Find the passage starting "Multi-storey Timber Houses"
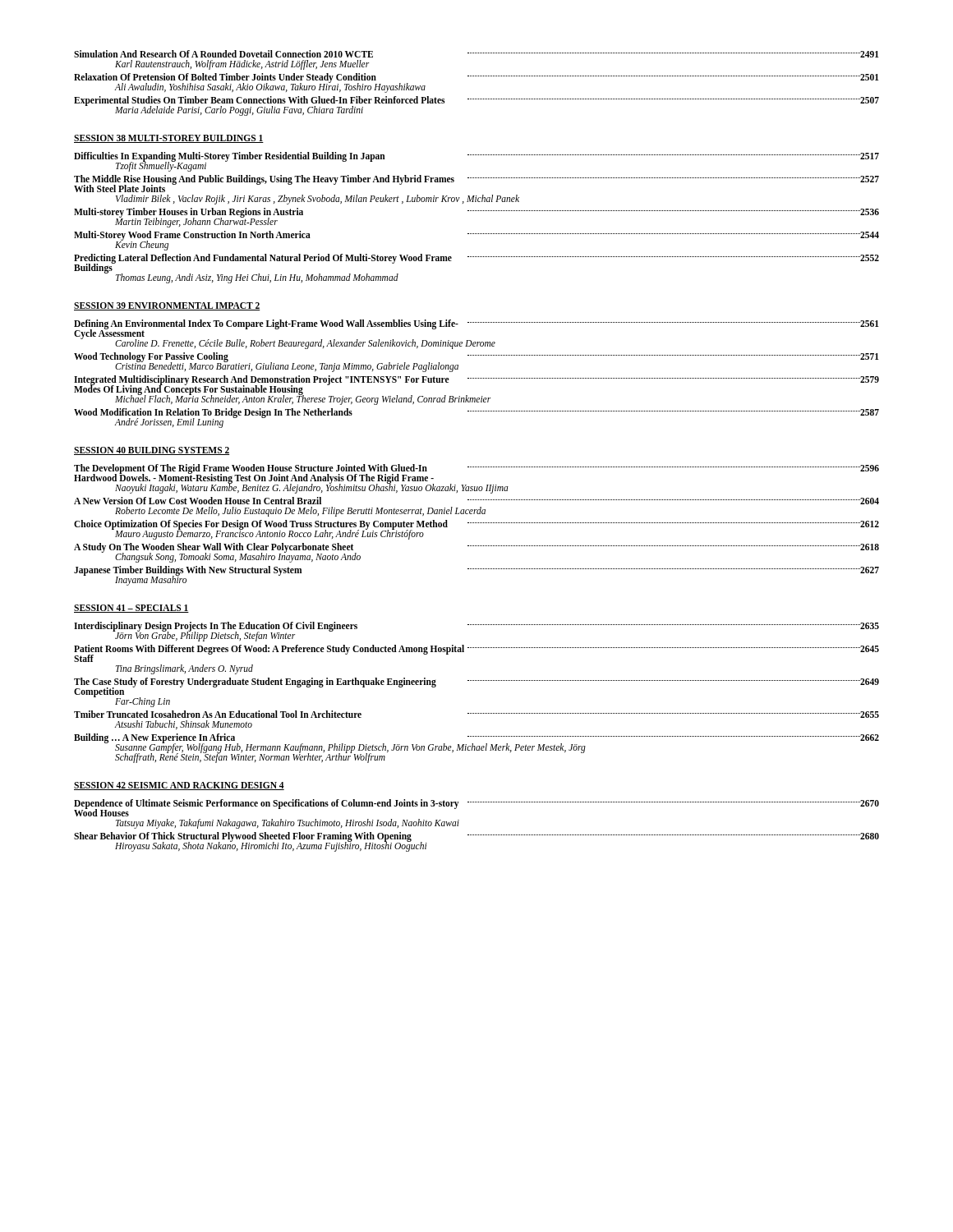Image resolution: width=953 pixels, height=1232 pixels. click(x=476, y=217)
